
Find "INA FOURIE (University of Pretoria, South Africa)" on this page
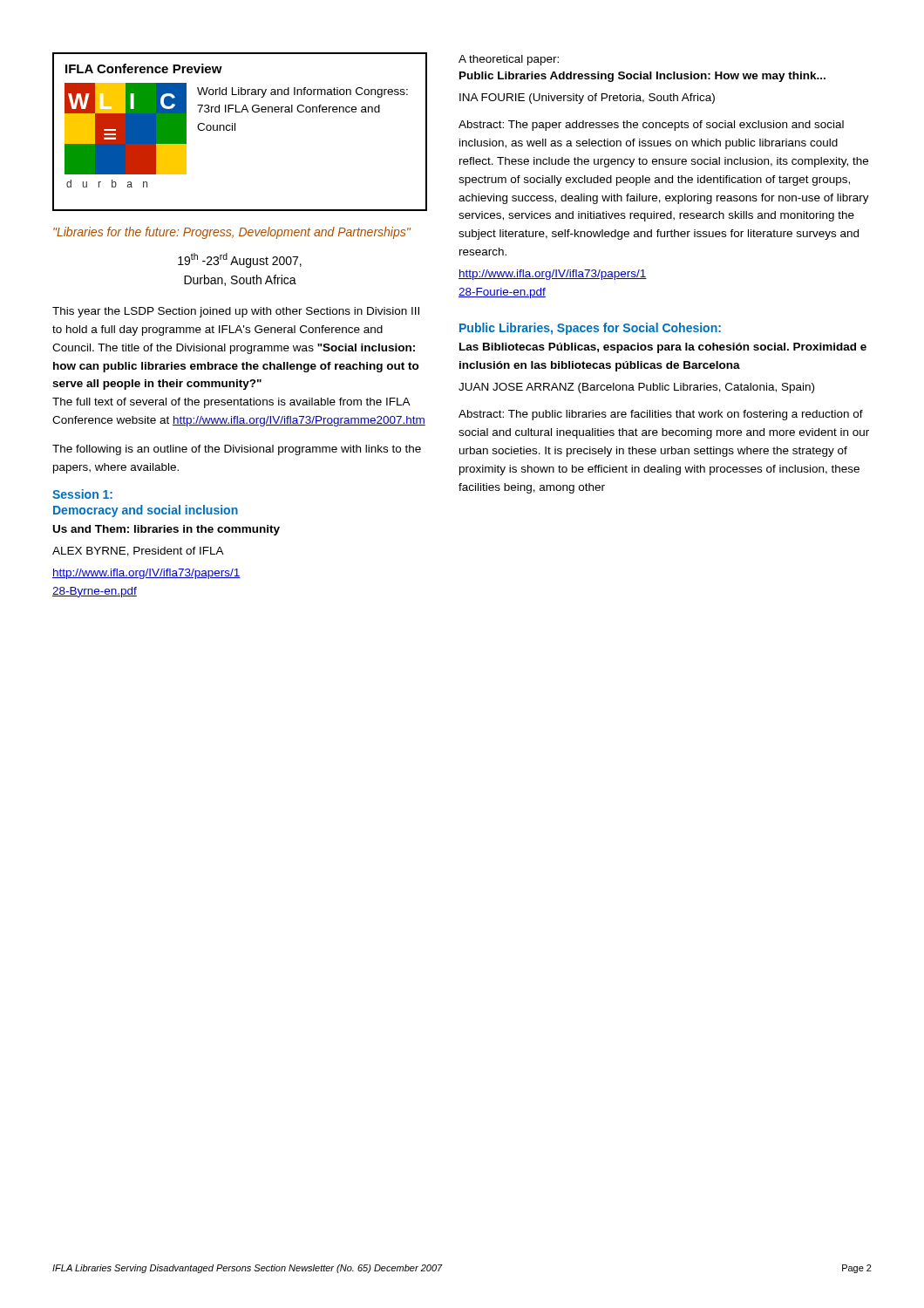click(x=587, y=97)
